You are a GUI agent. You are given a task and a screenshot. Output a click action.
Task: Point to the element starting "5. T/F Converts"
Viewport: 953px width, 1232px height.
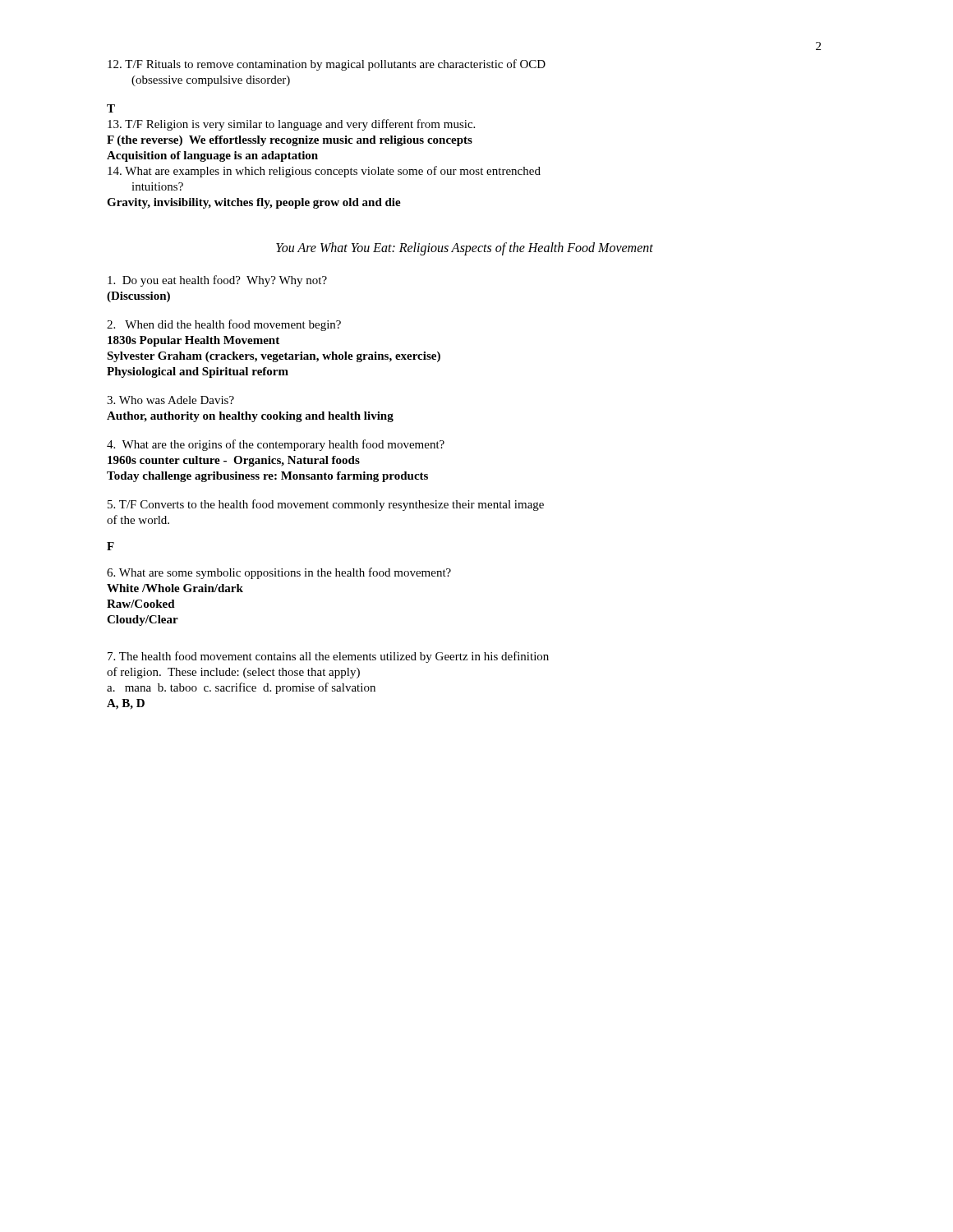click(464, 513)
